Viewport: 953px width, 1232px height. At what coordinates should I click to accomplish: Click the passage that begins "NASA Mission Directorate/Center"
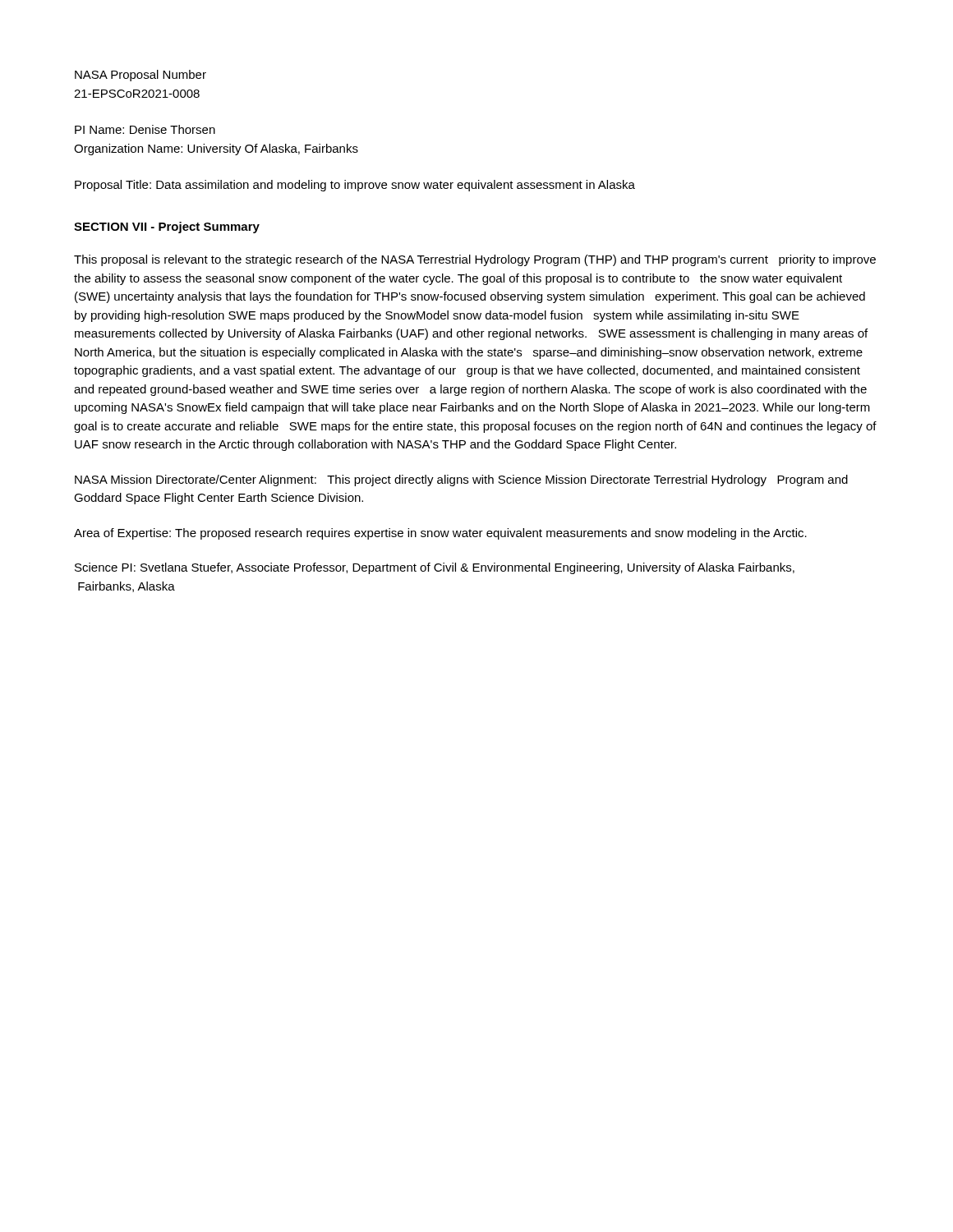pyautogui.click(x=476, y=489)
